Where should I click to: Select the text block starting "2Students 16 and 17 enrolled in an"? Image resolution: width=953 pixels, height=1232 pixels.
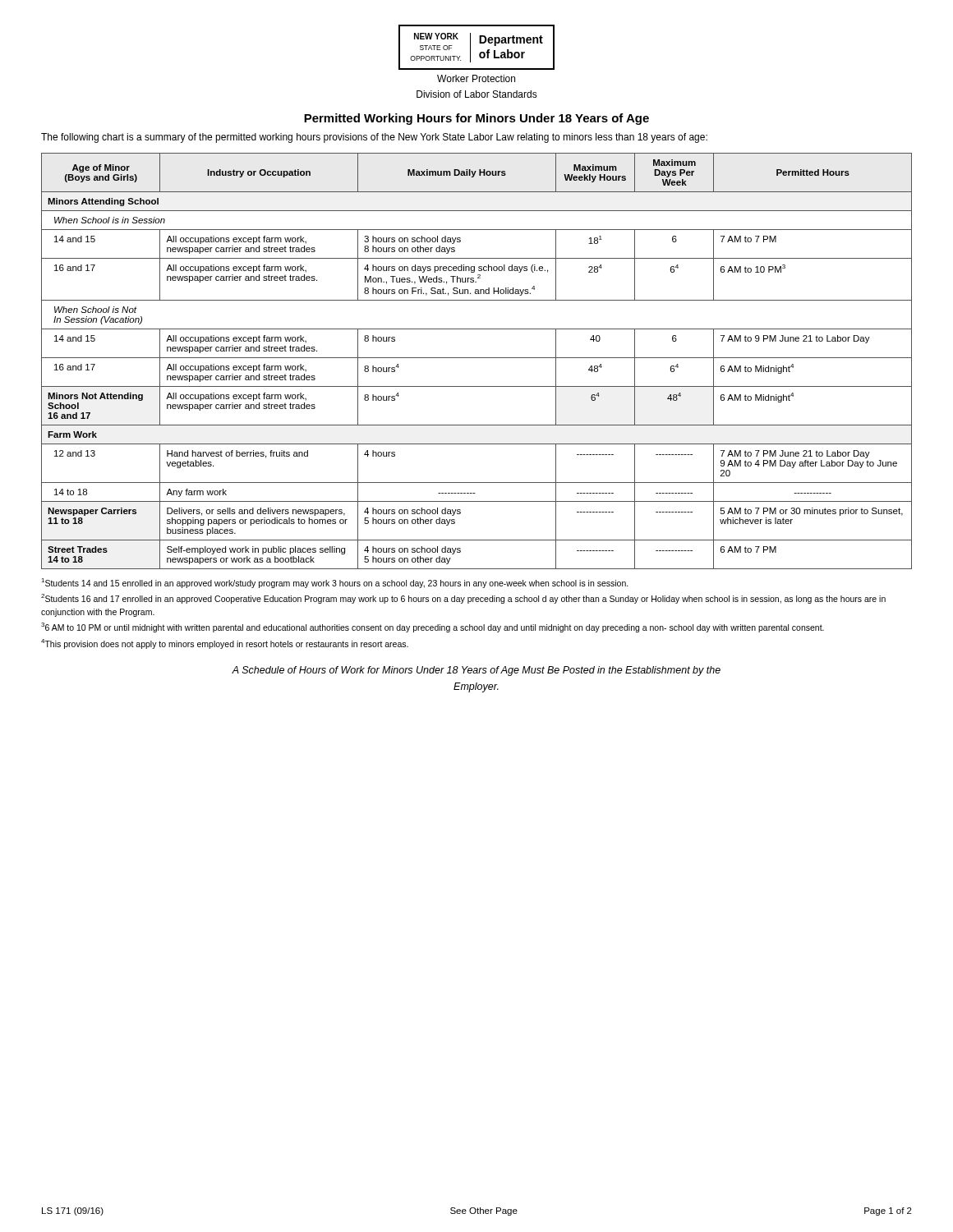[476, 605]
